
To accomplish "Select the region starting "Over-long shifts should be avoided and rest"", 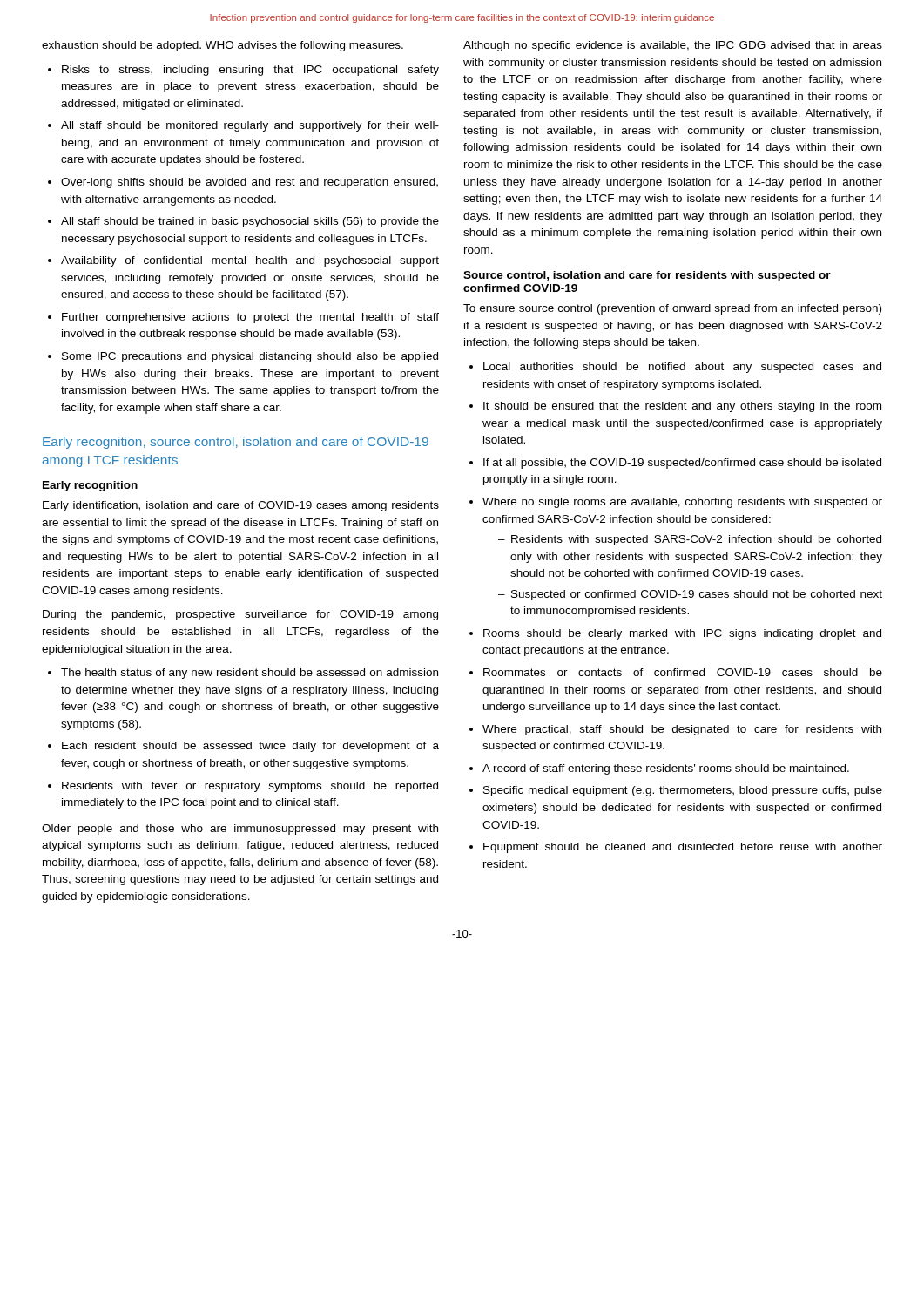I will (250, 190).
